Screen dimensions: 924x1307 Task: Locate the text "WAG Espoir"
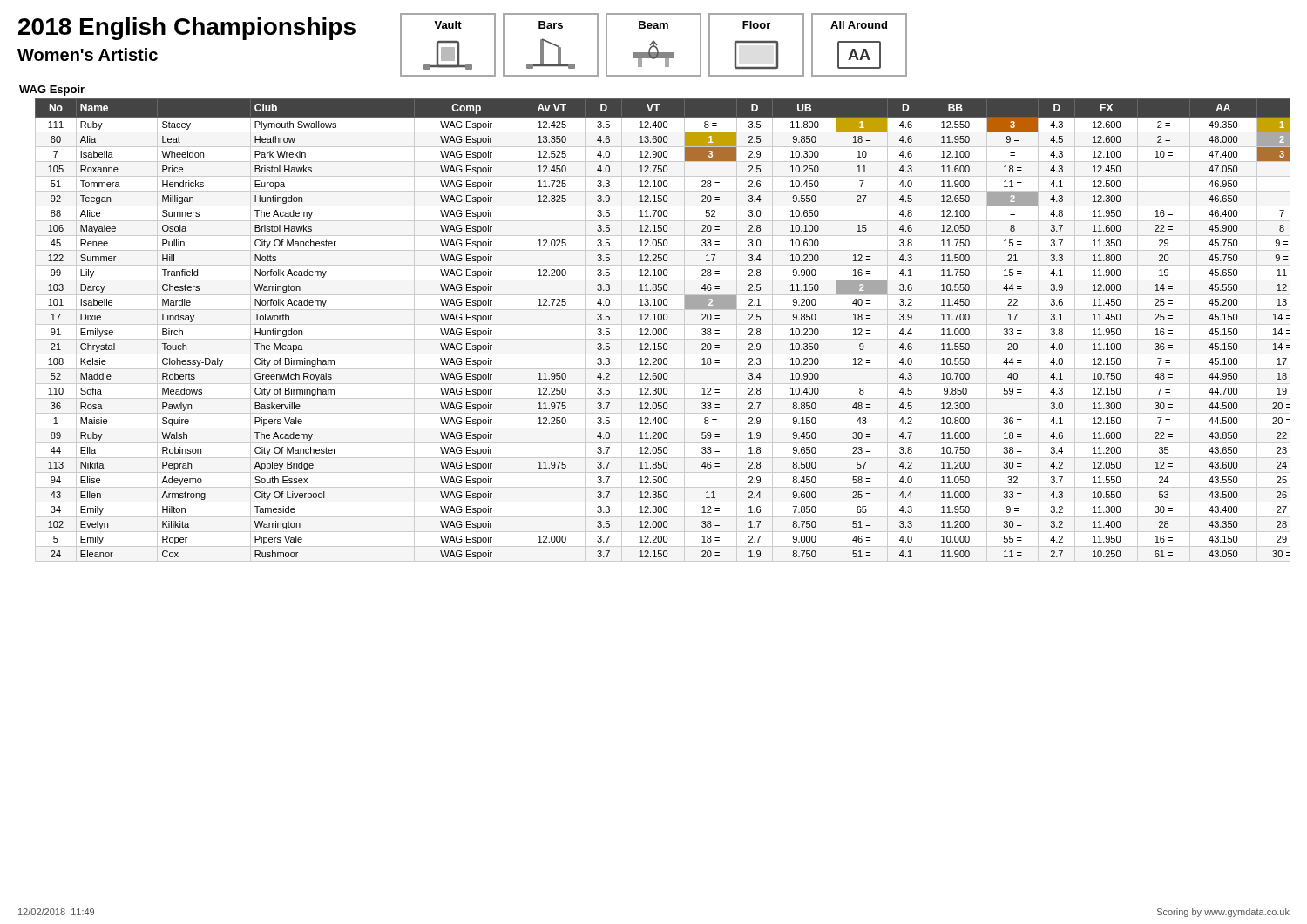[52, 89]
